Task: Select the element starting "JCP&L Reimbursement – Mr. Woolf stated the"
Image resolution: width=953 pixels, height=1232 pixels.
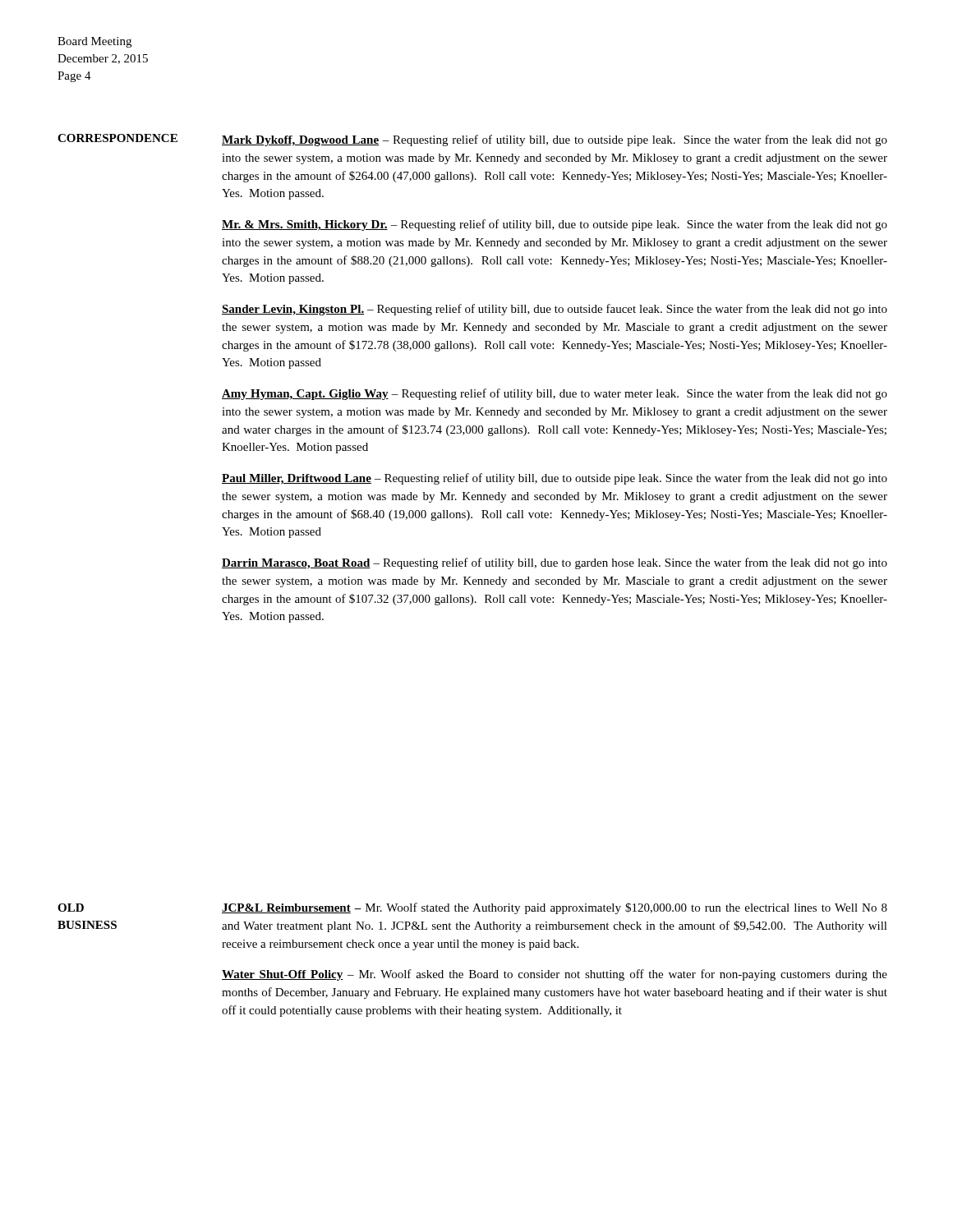Action: [x=555, y=925]
